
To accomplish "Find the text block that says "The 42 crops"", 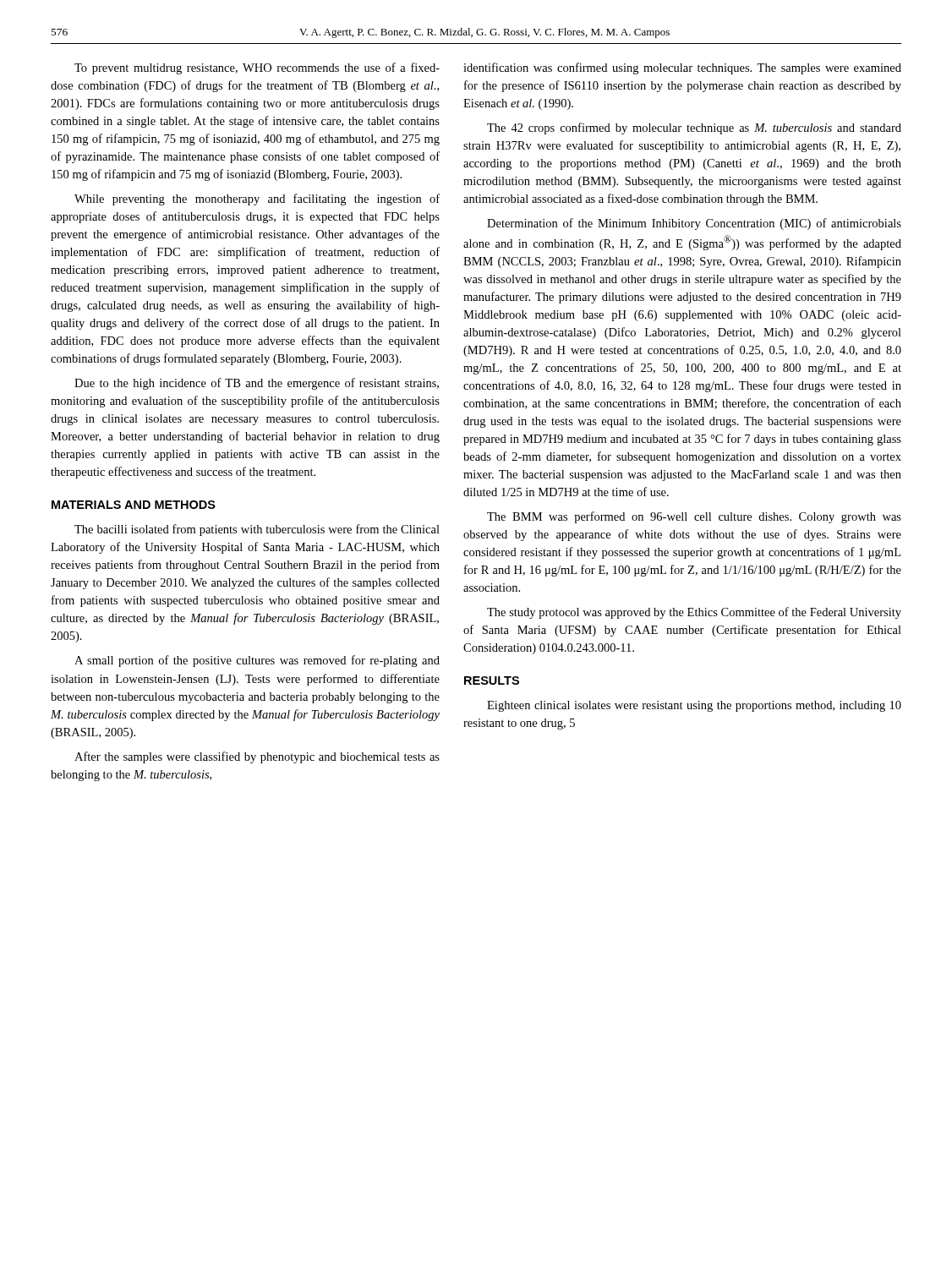I will coord(682,164).
